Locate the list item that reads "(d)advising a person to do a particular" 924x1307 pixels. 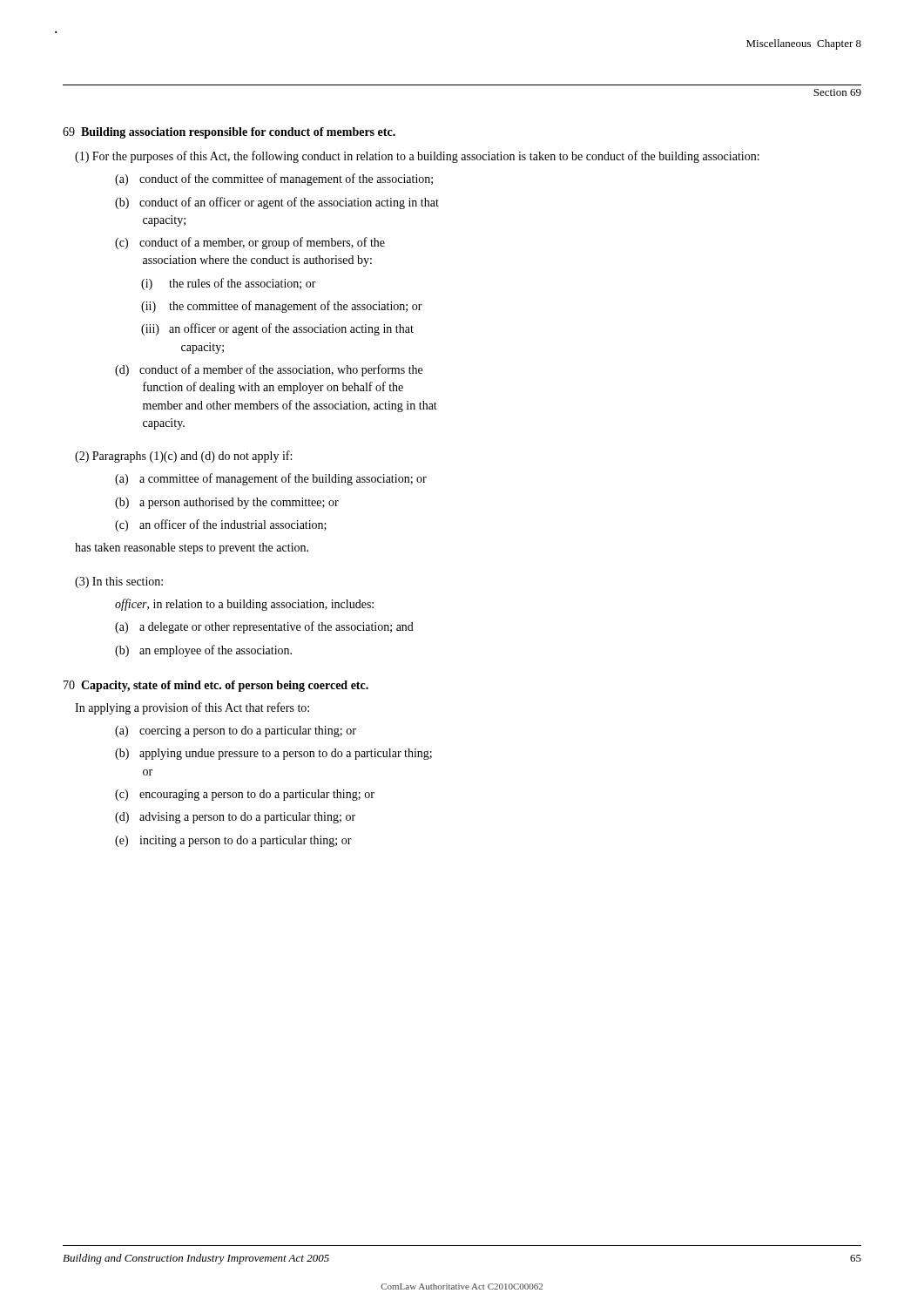tap(235, 818)
